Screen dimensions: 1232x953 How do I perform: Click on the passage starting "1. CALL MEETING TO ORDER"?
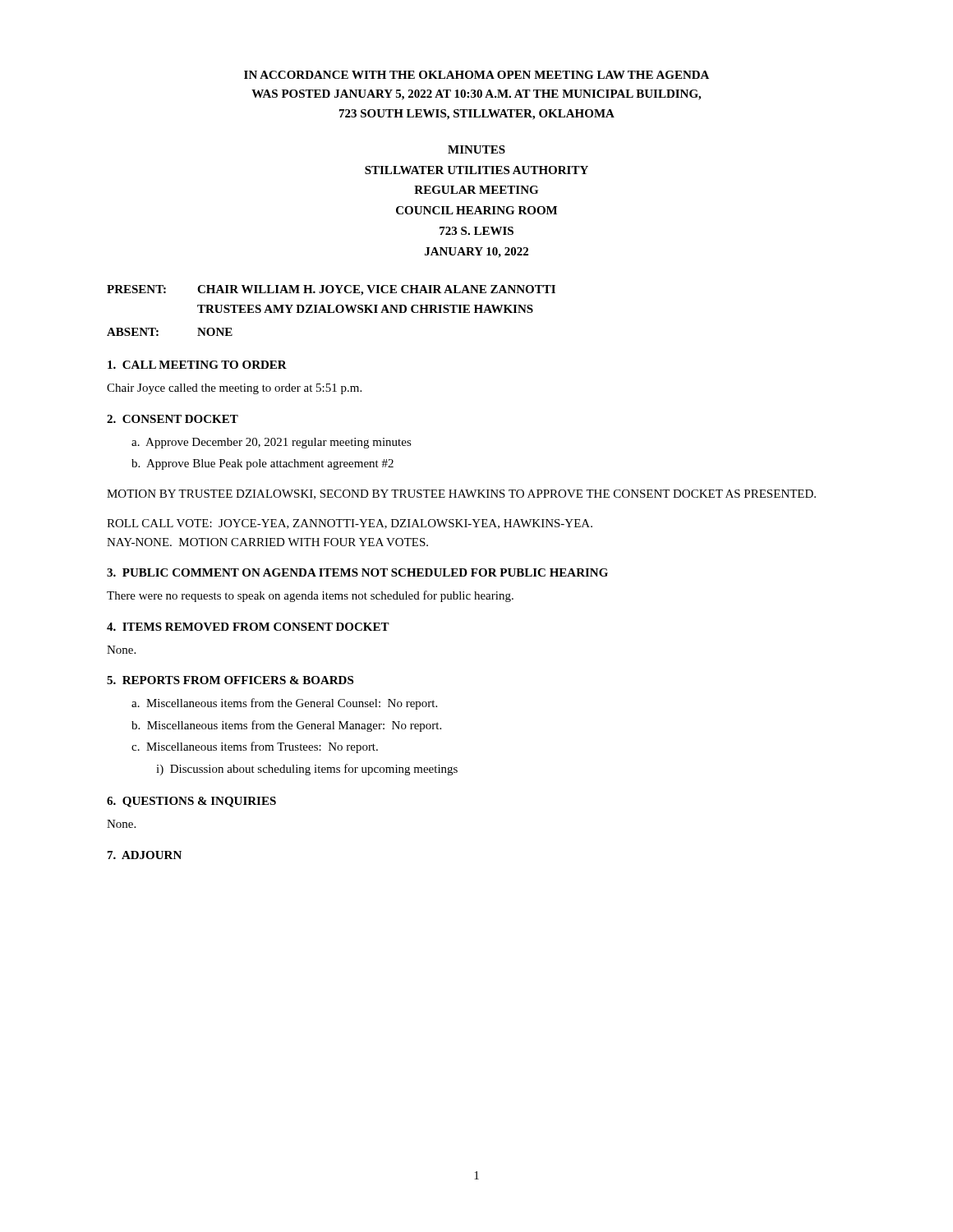click(x=197, y=365)
